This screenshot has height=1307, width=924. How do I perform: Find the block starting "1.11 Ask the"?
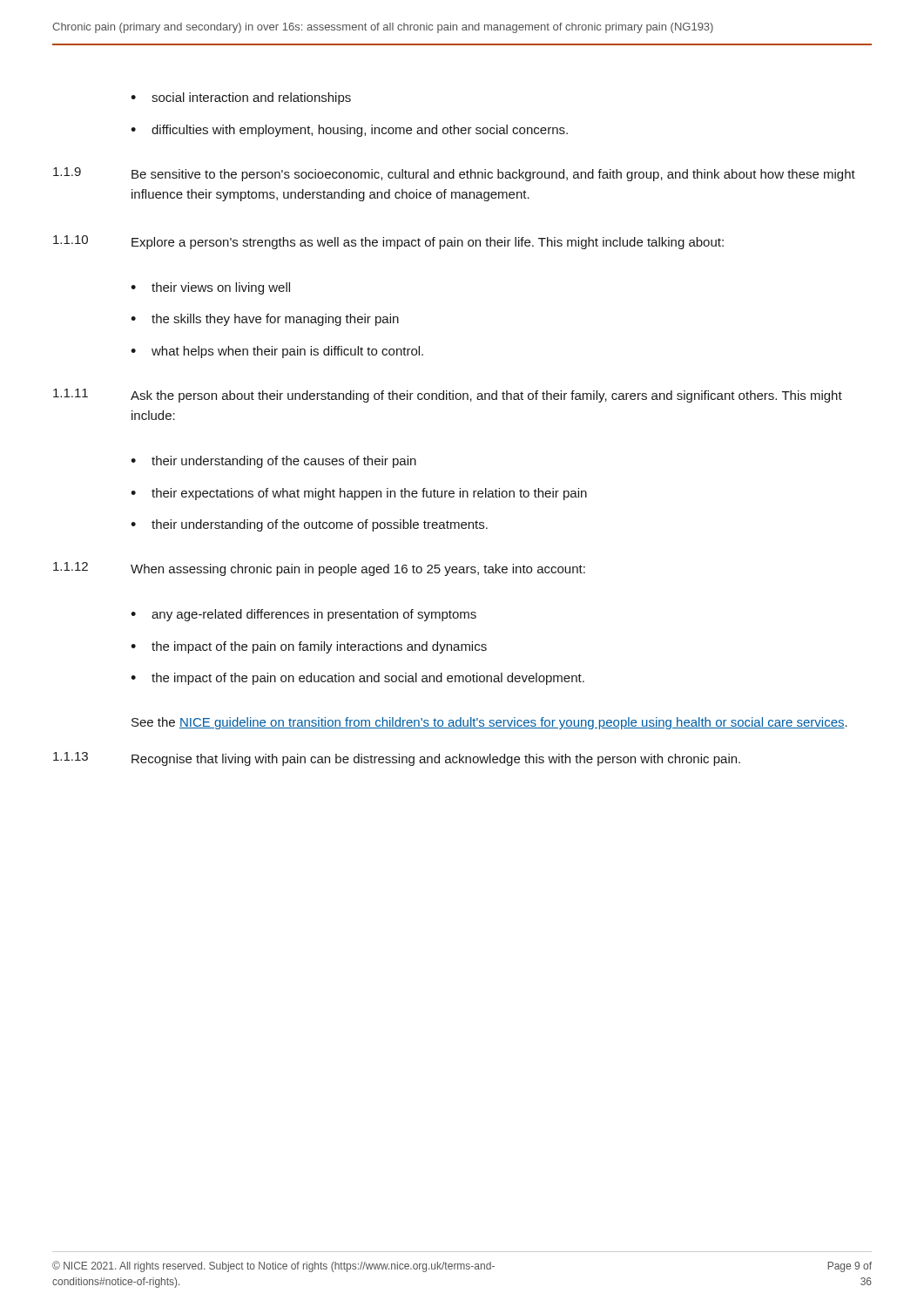pyautogui.click(x=462, y=406)
